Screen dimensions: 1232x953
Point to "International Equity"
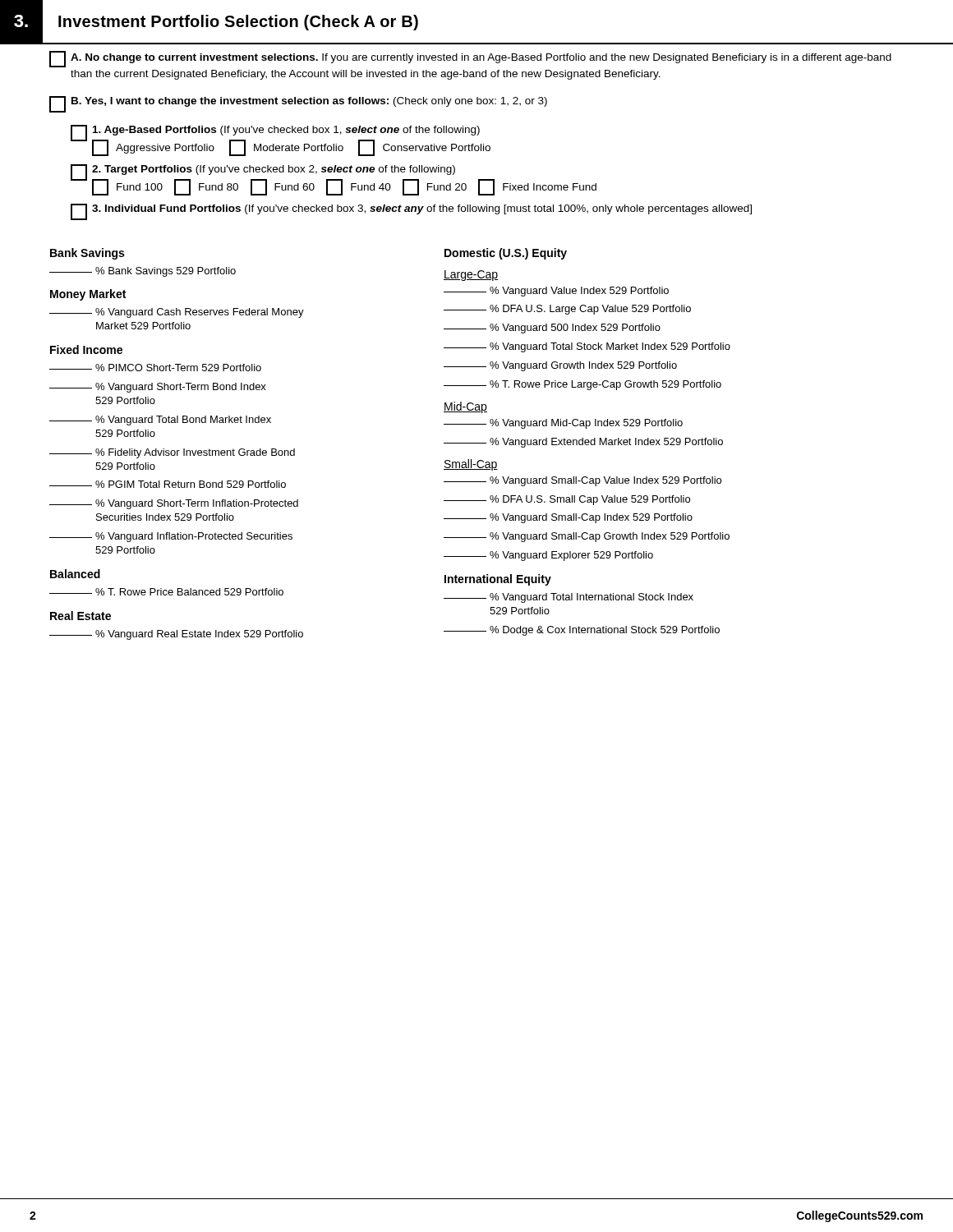497,579
